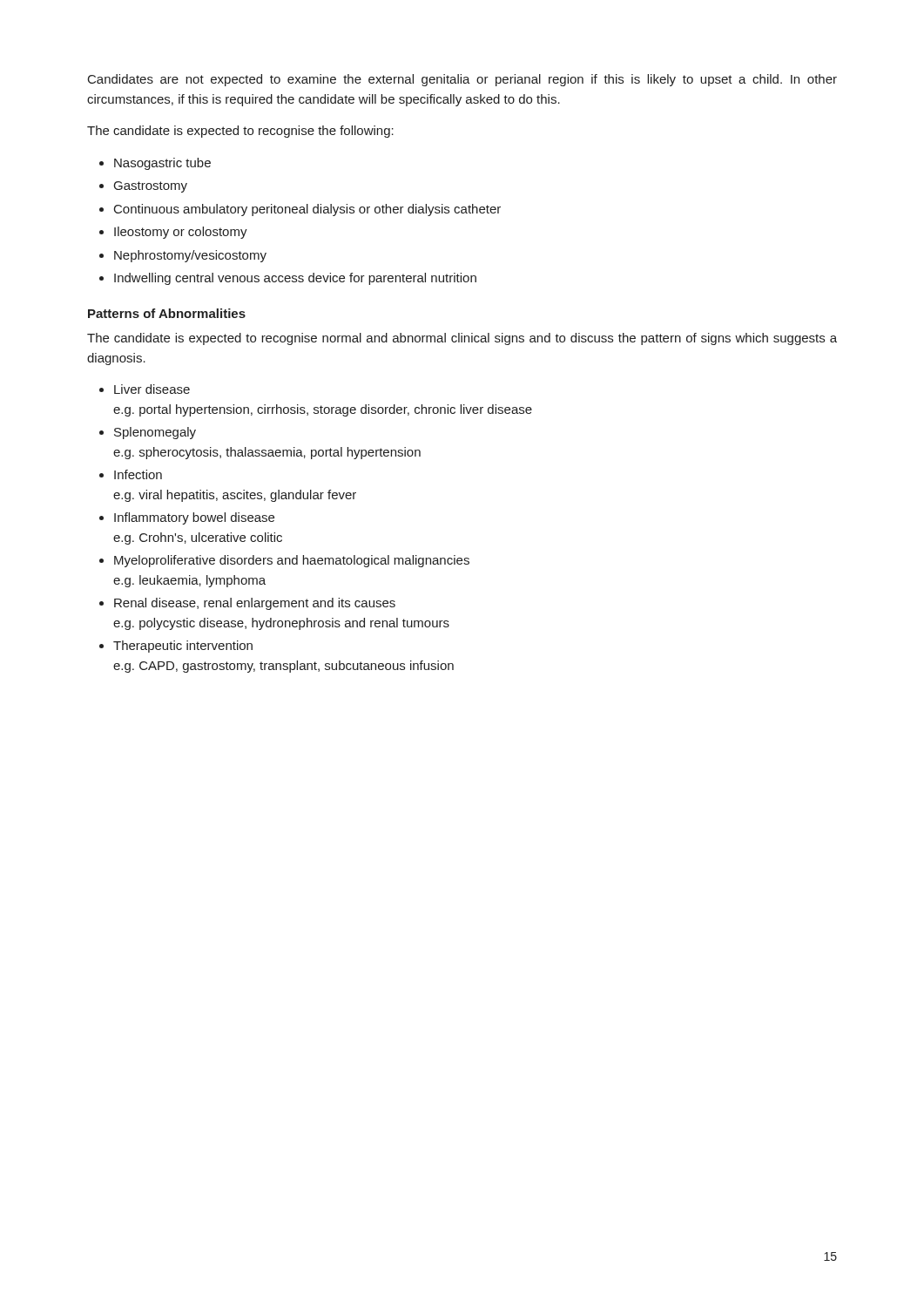Screen dimensions: 1307x924
Task: Find the region starting "Ileostomy or colostomy"
Action: click(x=181, y=233)
